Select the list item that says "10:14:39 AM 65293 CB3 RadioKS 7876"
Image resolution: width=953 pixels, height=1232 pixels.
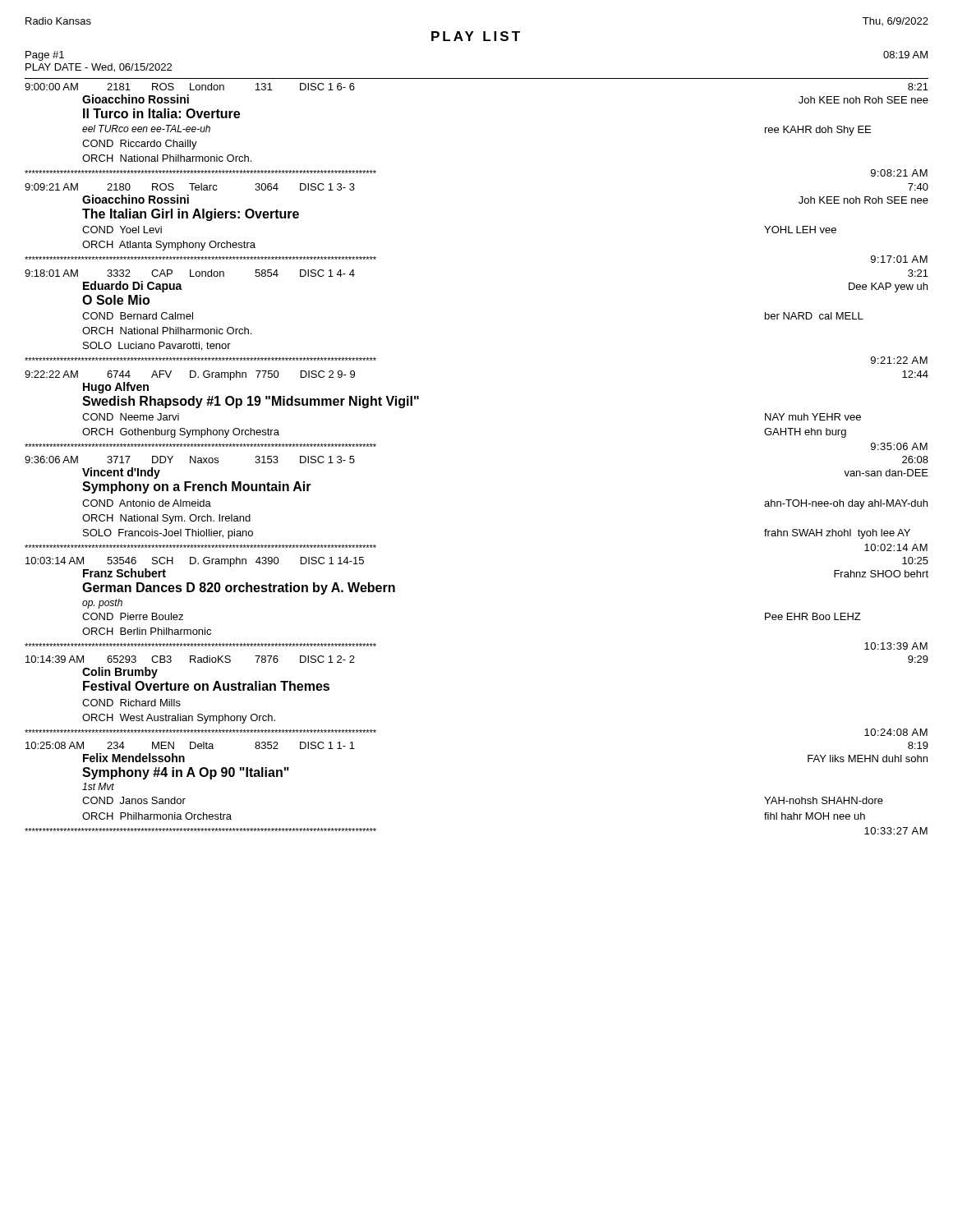[x=53, y=658]
